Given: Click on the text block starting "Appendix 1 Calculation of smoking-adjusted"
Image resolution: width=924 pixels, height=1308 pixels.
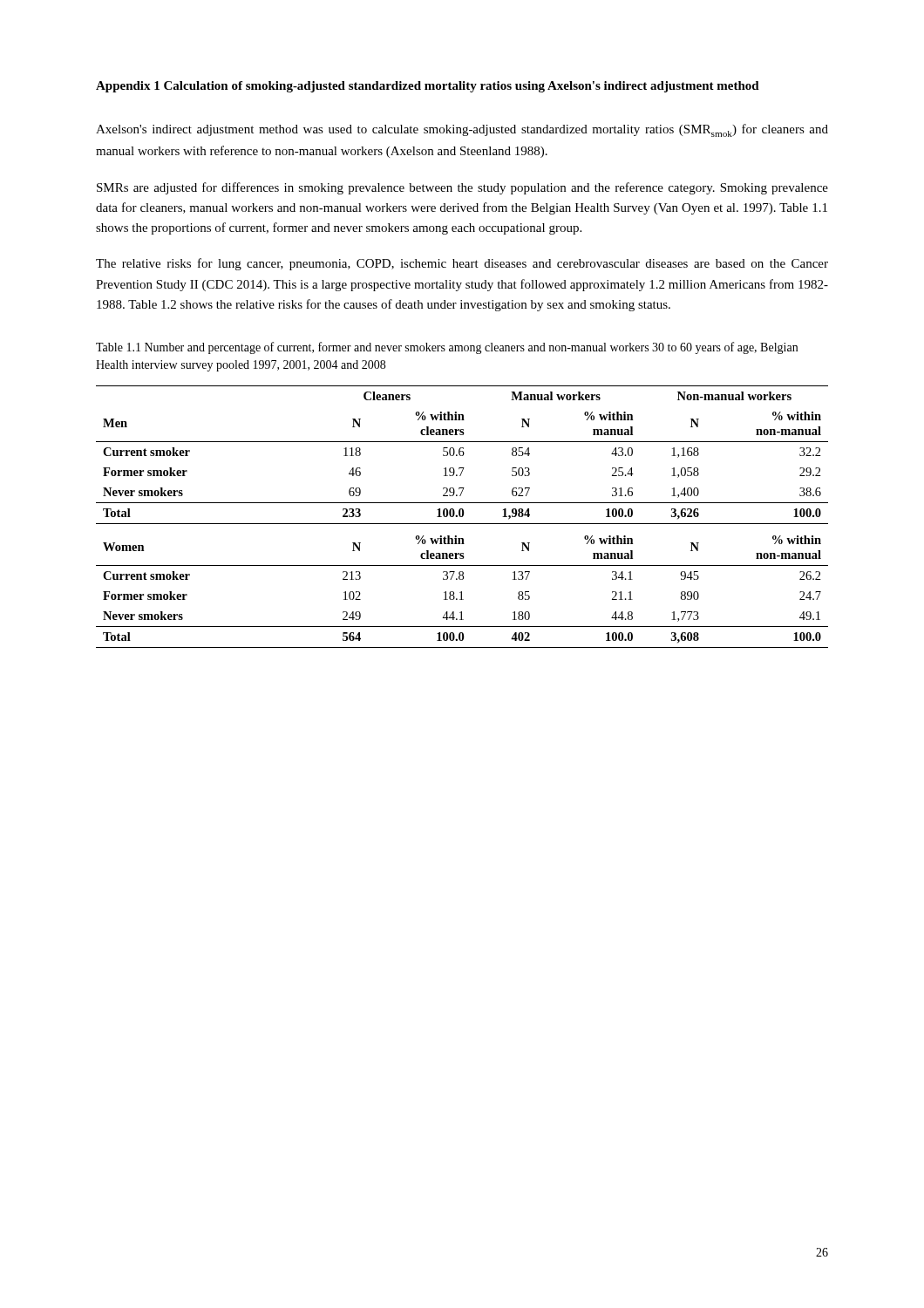Looking at the screenshot, I should 427,85.
